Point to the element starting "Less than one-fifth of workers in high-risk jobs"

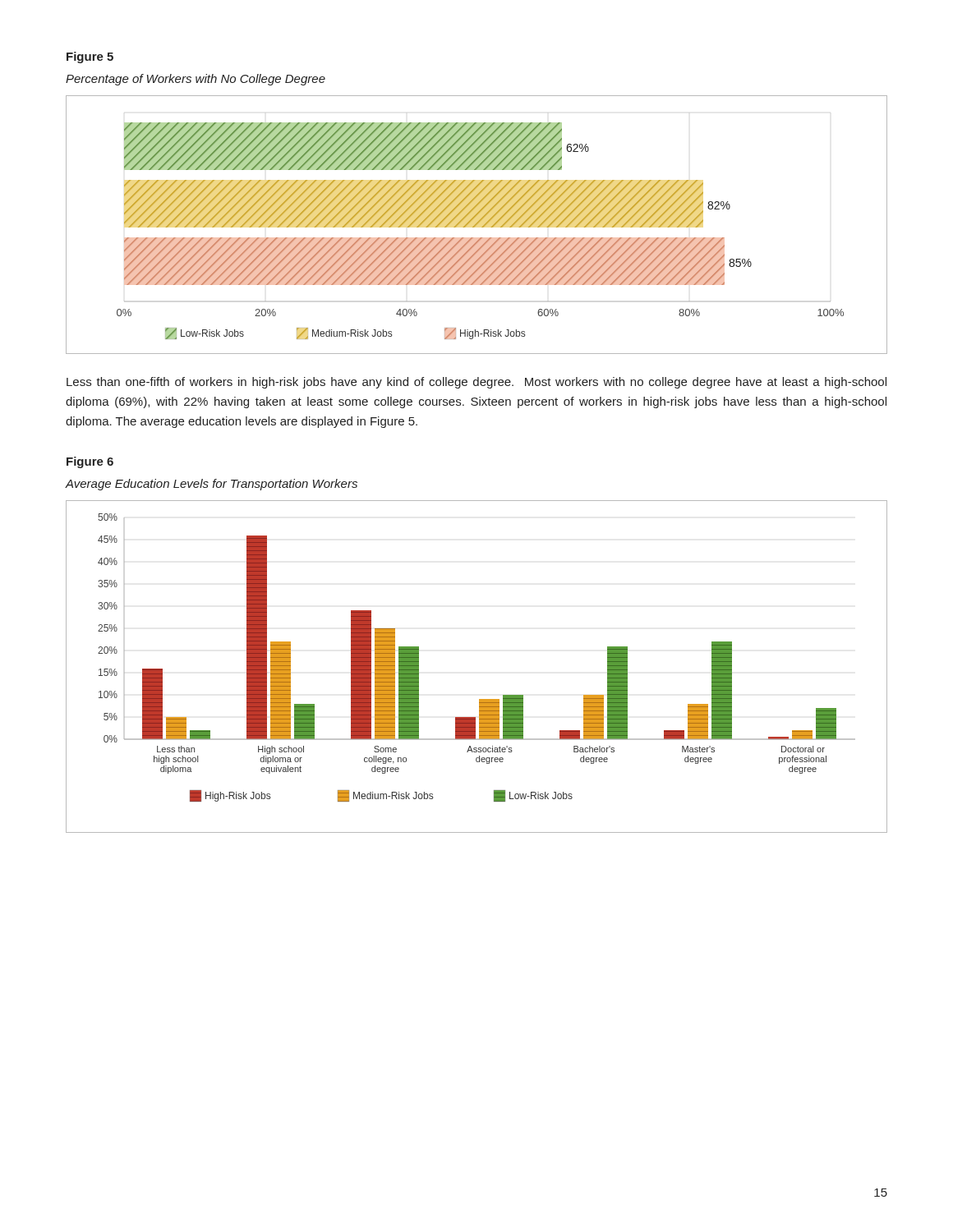click(476, 401)
